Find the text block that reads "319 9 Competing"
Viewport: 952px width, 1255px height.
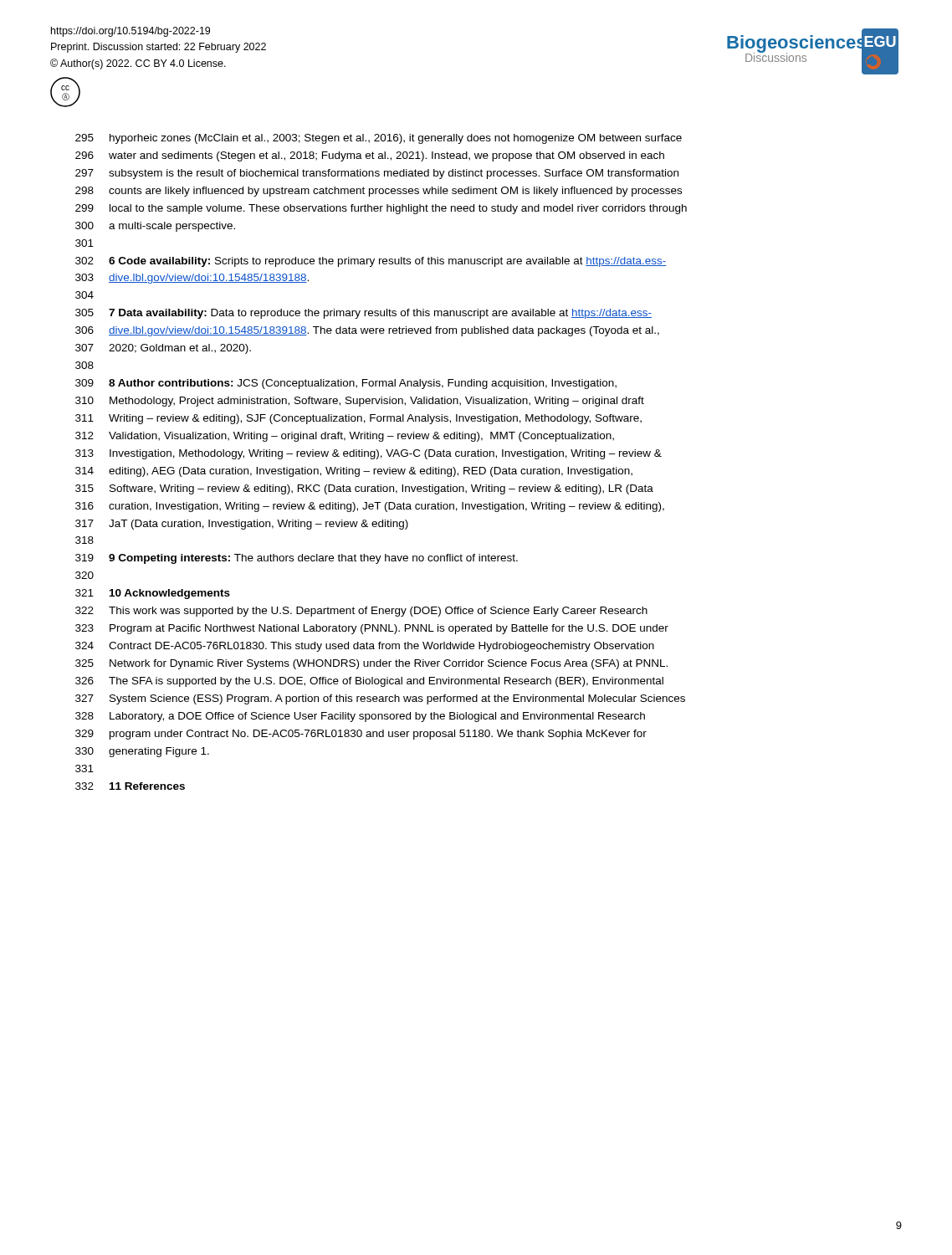476,559
